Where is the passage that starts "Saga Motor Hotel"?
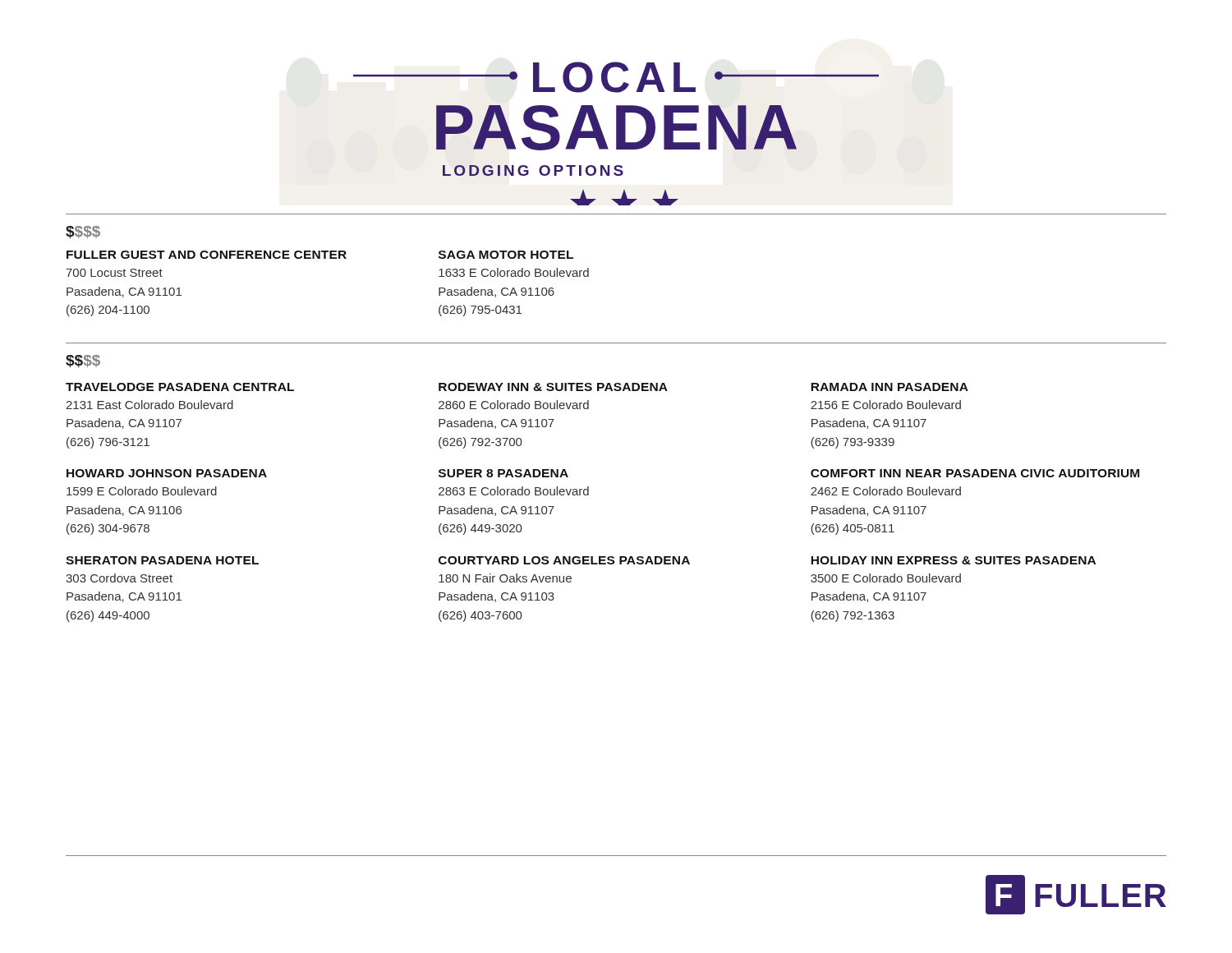The height and width of the screenshot is (953, 1232). (506, 255)
